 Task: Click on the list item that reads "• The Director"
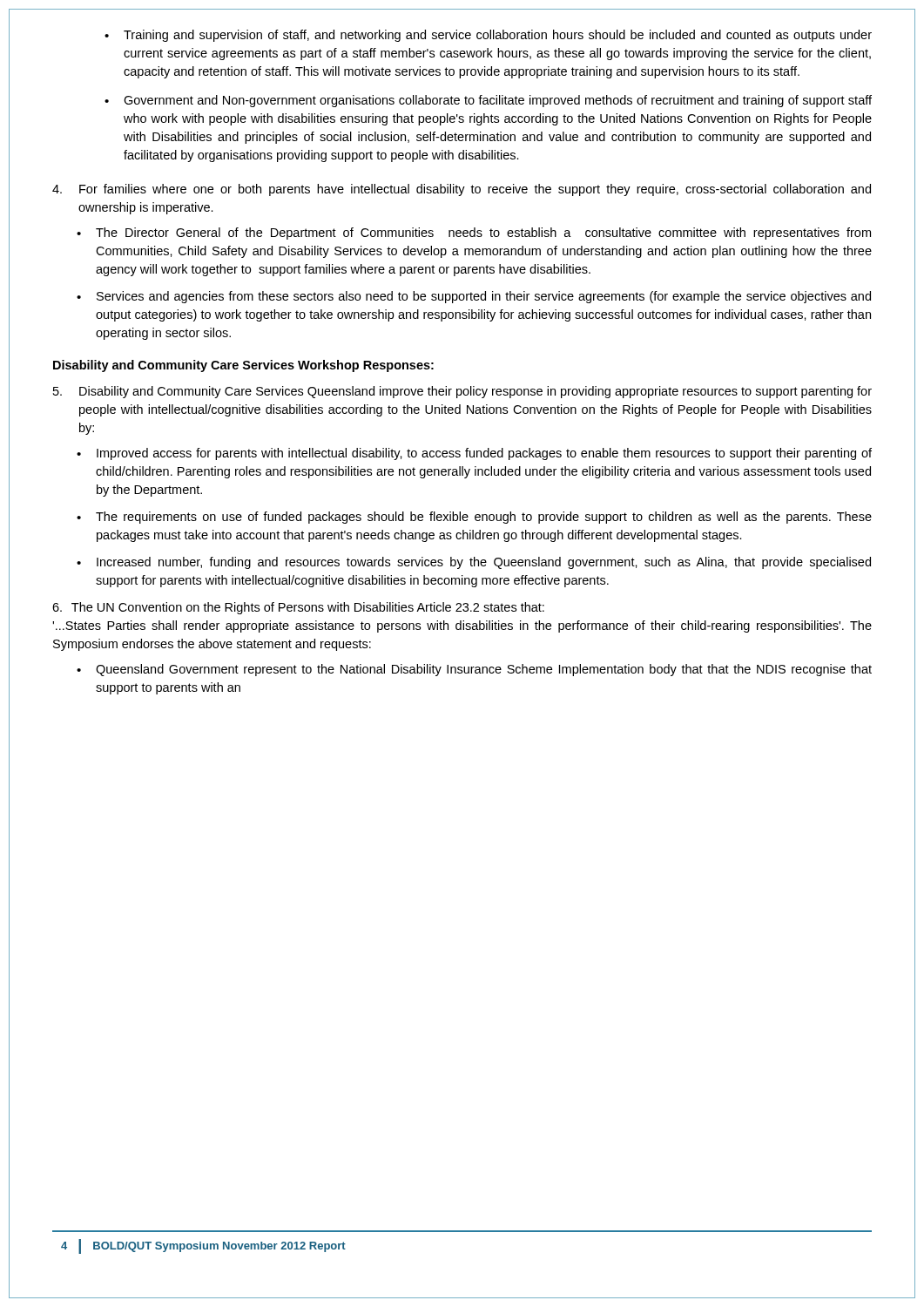[474, 252]
